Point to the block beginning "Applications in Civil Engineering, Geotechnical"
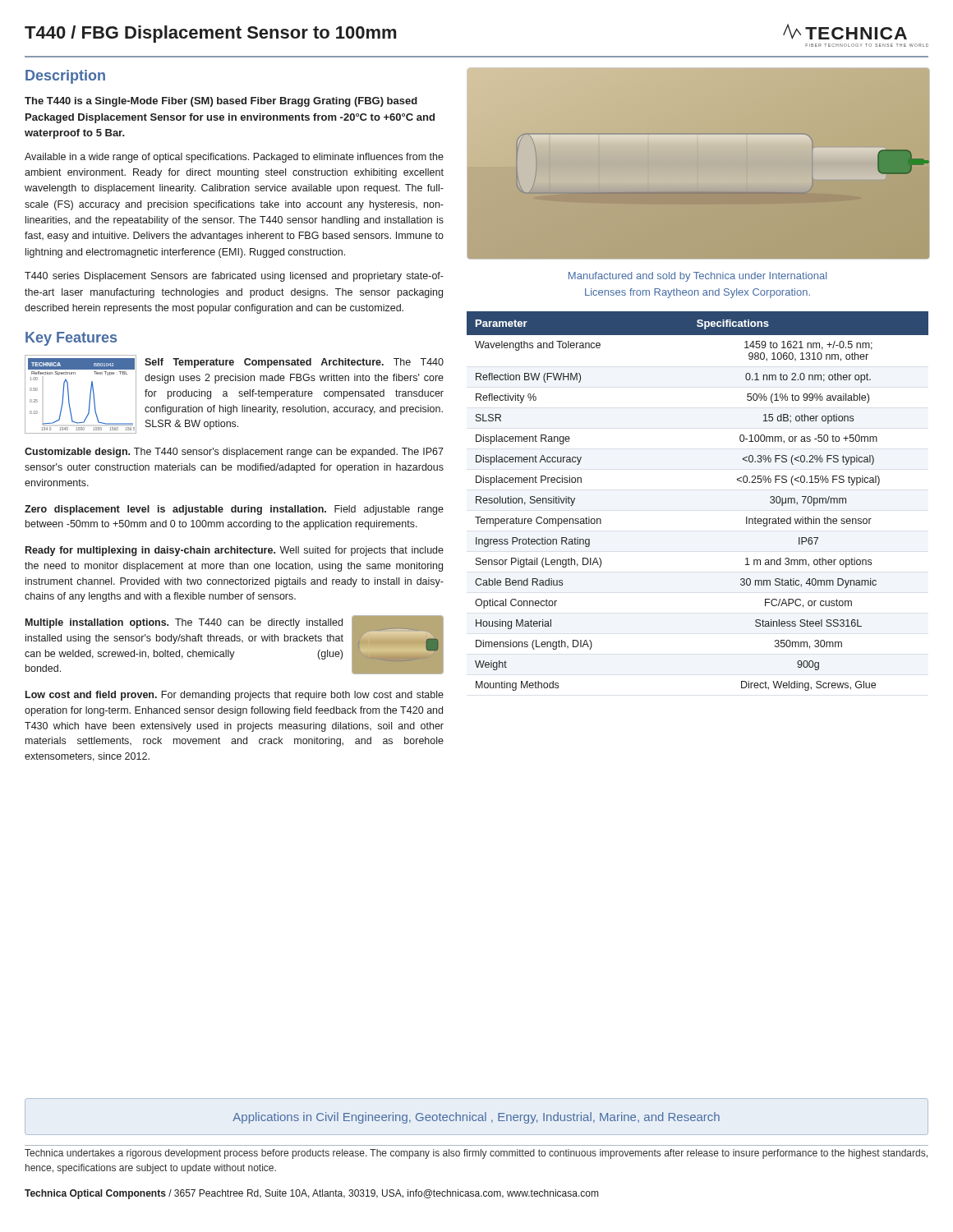 click(476, 1117)
